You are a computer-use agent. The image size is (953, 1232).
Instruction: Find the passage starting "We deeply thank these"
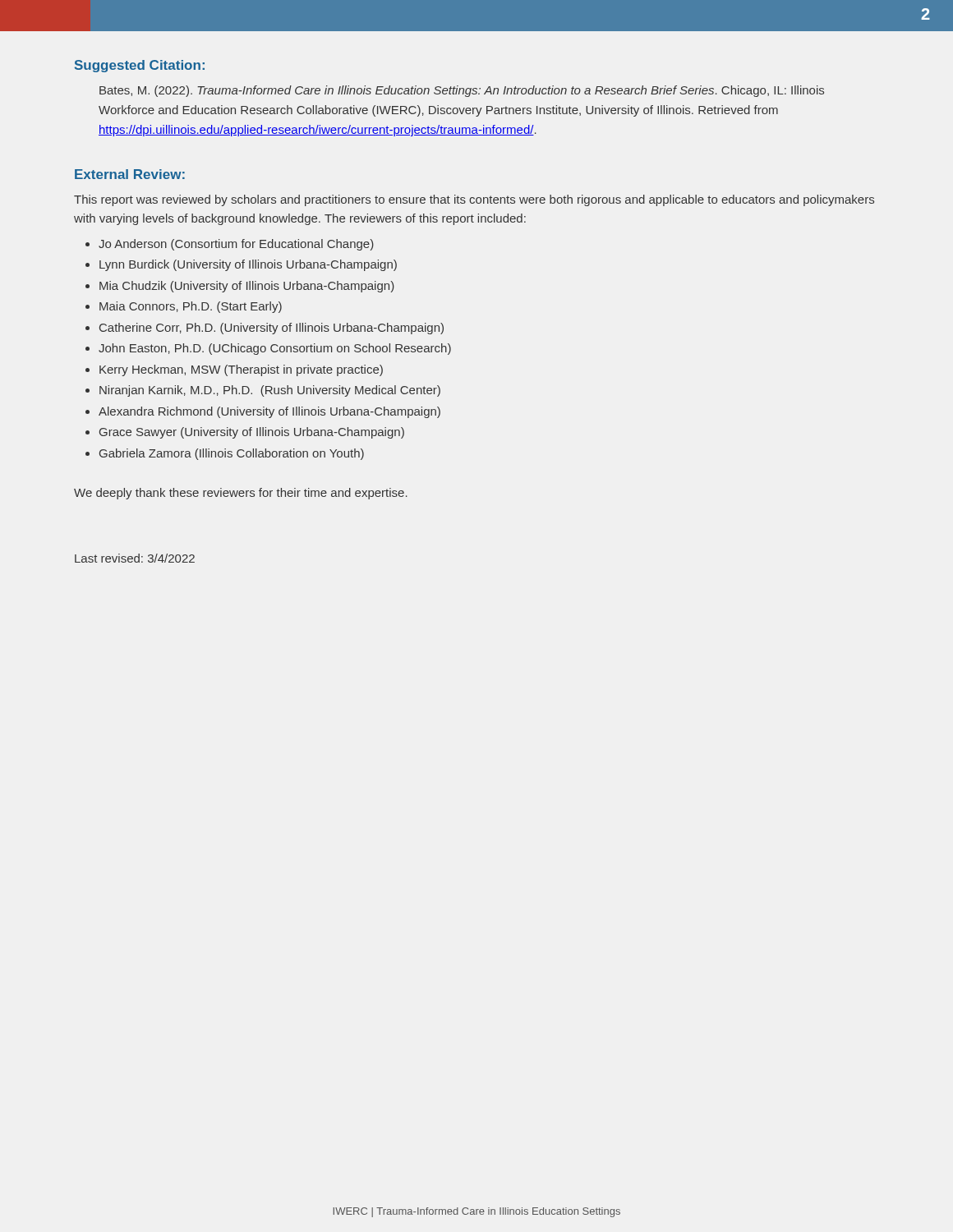(241, 492)
